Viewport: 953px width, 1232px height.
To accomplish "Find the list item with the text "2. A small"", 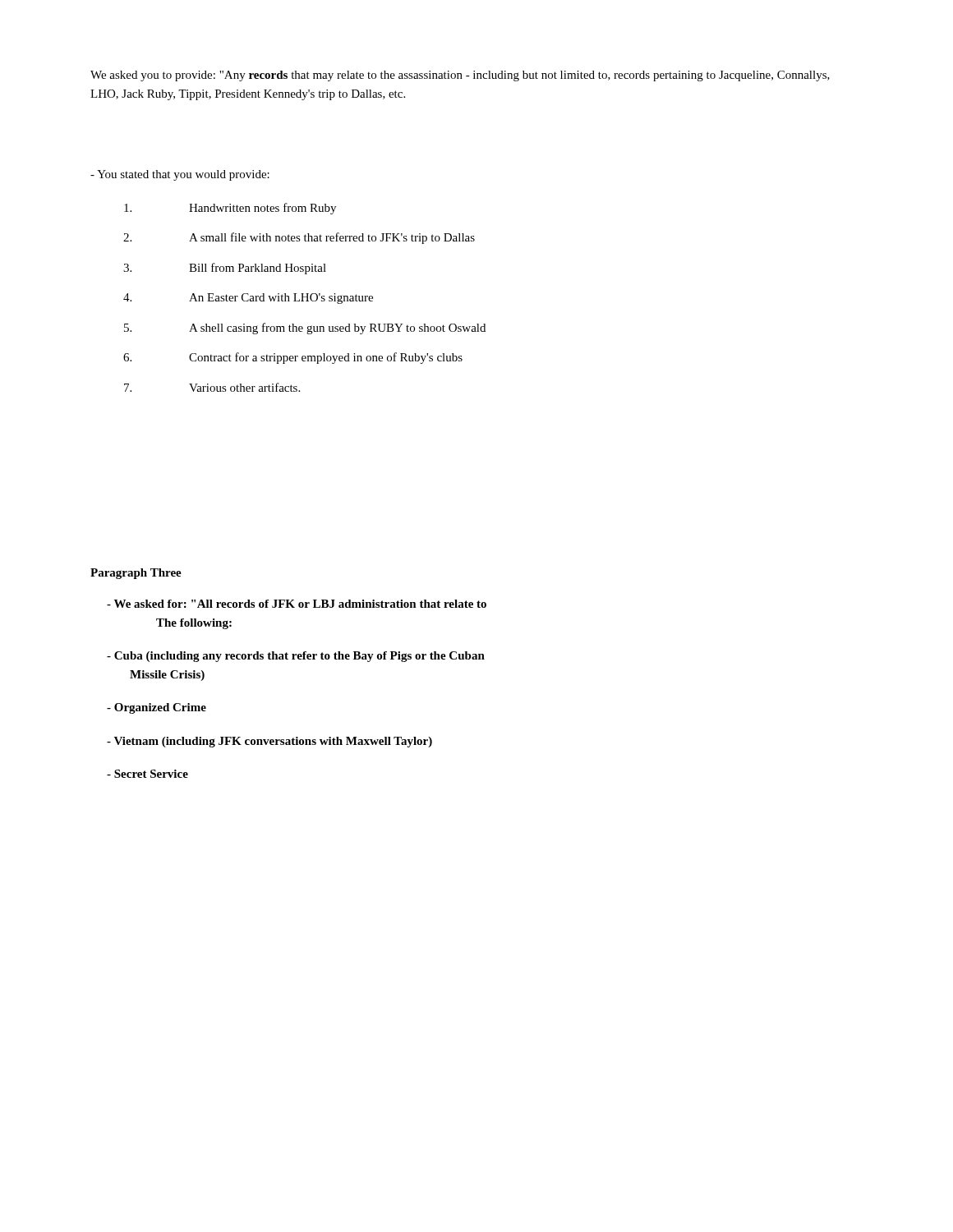I will click(464, 238).
